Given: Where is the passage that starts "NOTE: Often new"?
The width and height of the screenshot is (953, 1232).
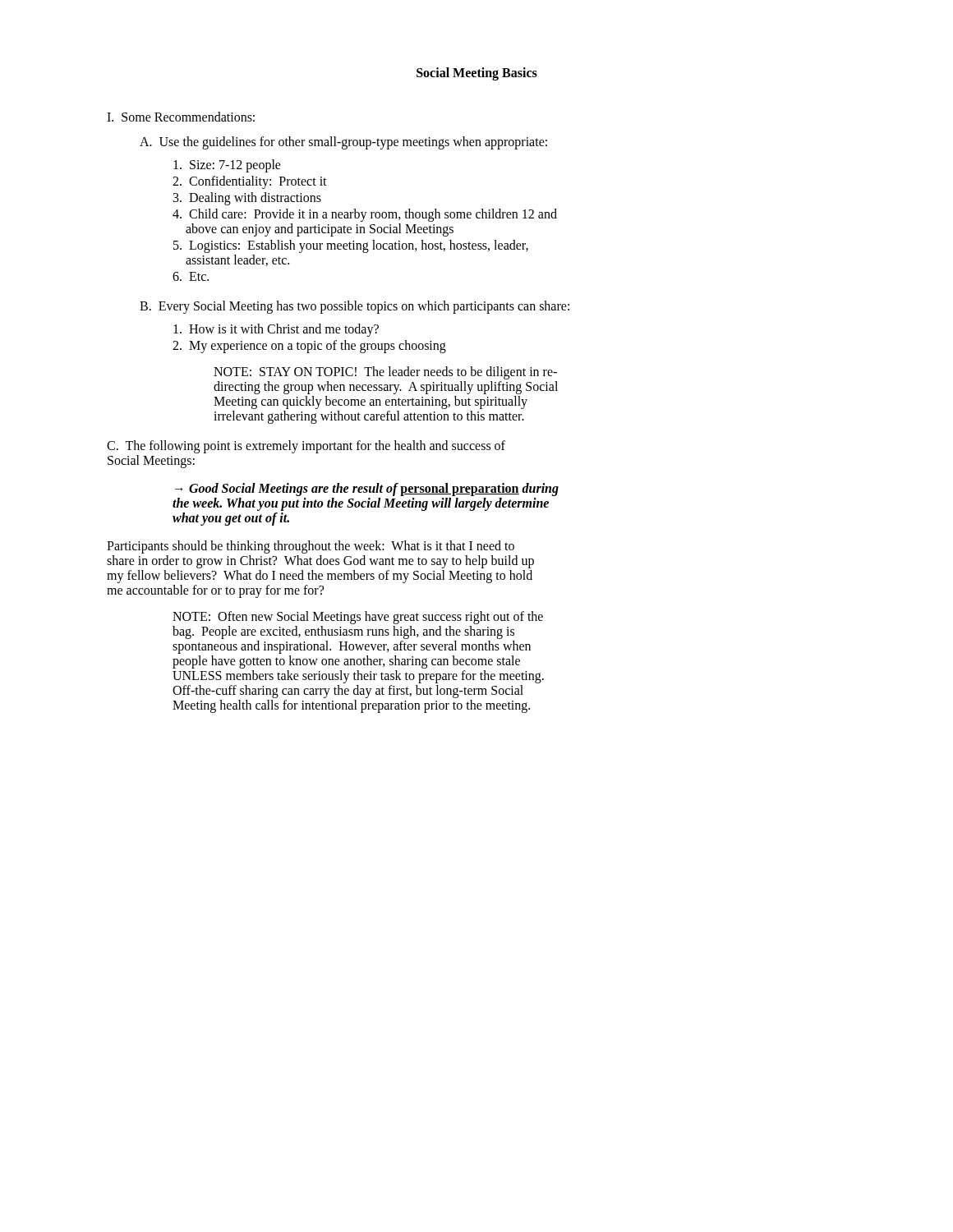Looking at the screenshot, I should click(358, 661).
